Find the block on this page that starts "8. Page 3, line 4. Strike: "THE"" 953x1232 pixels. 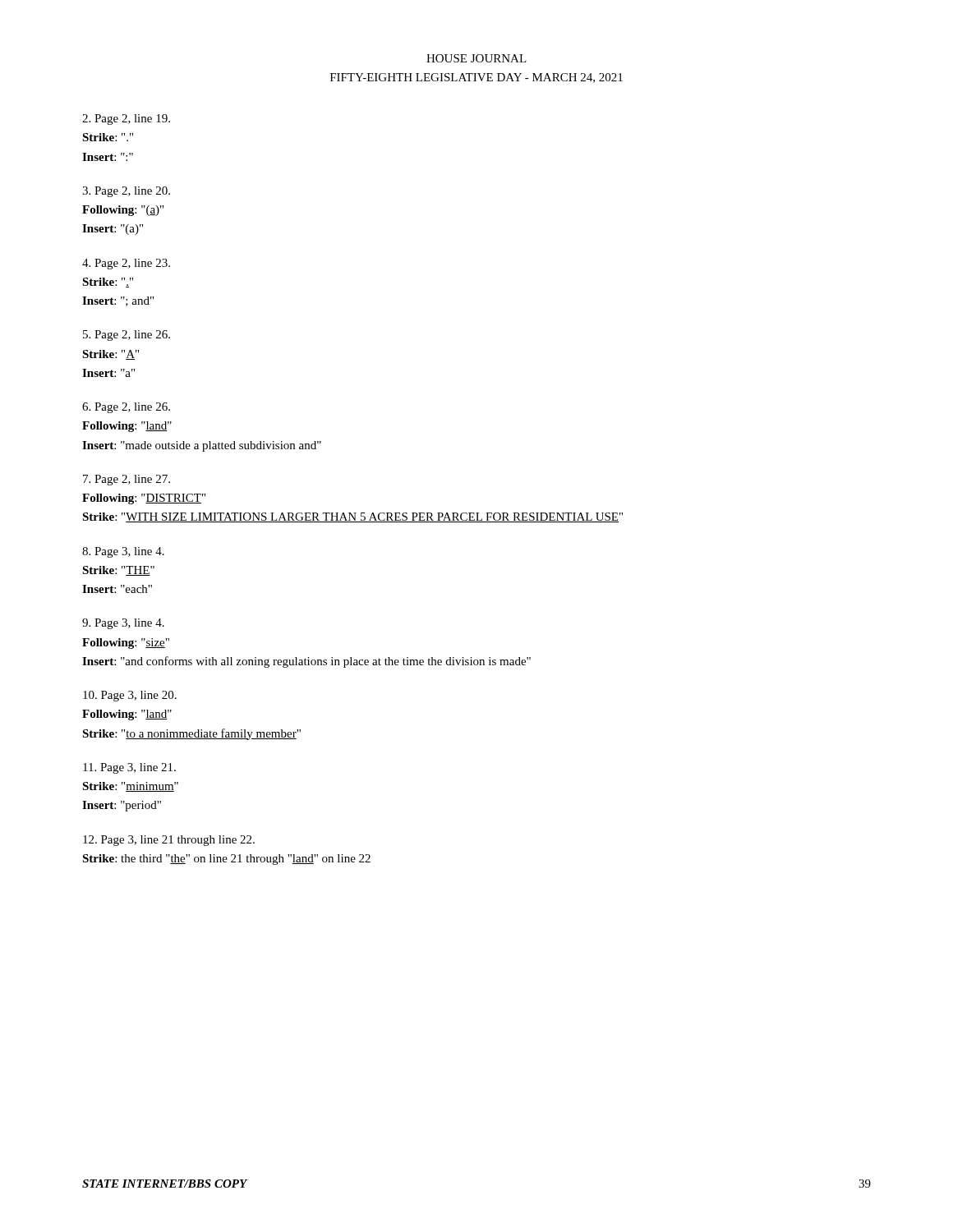tap(123, 552)
